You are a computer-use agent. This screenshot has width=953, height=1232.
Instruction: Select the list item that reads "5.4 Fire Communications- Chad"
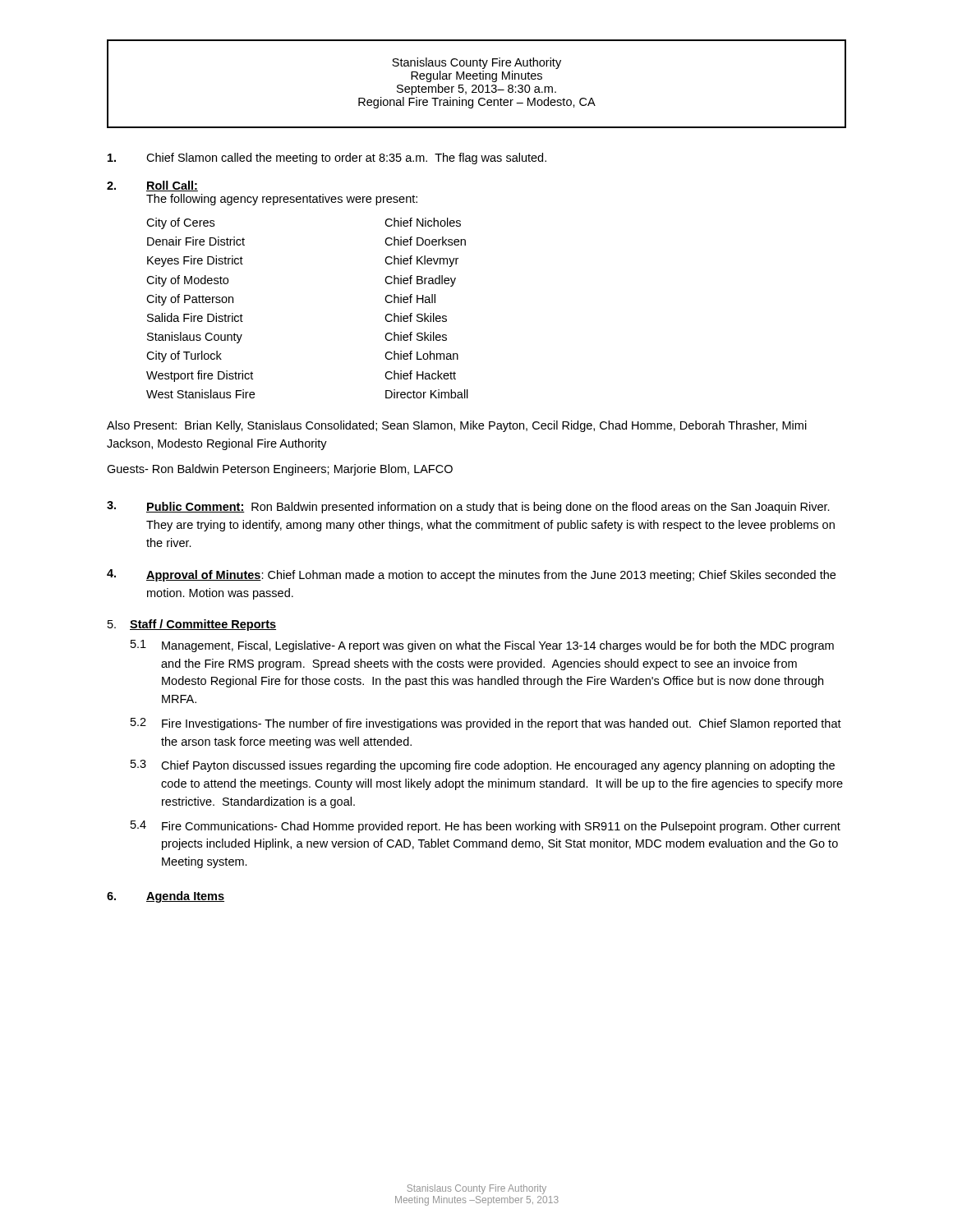pos(488,845)
